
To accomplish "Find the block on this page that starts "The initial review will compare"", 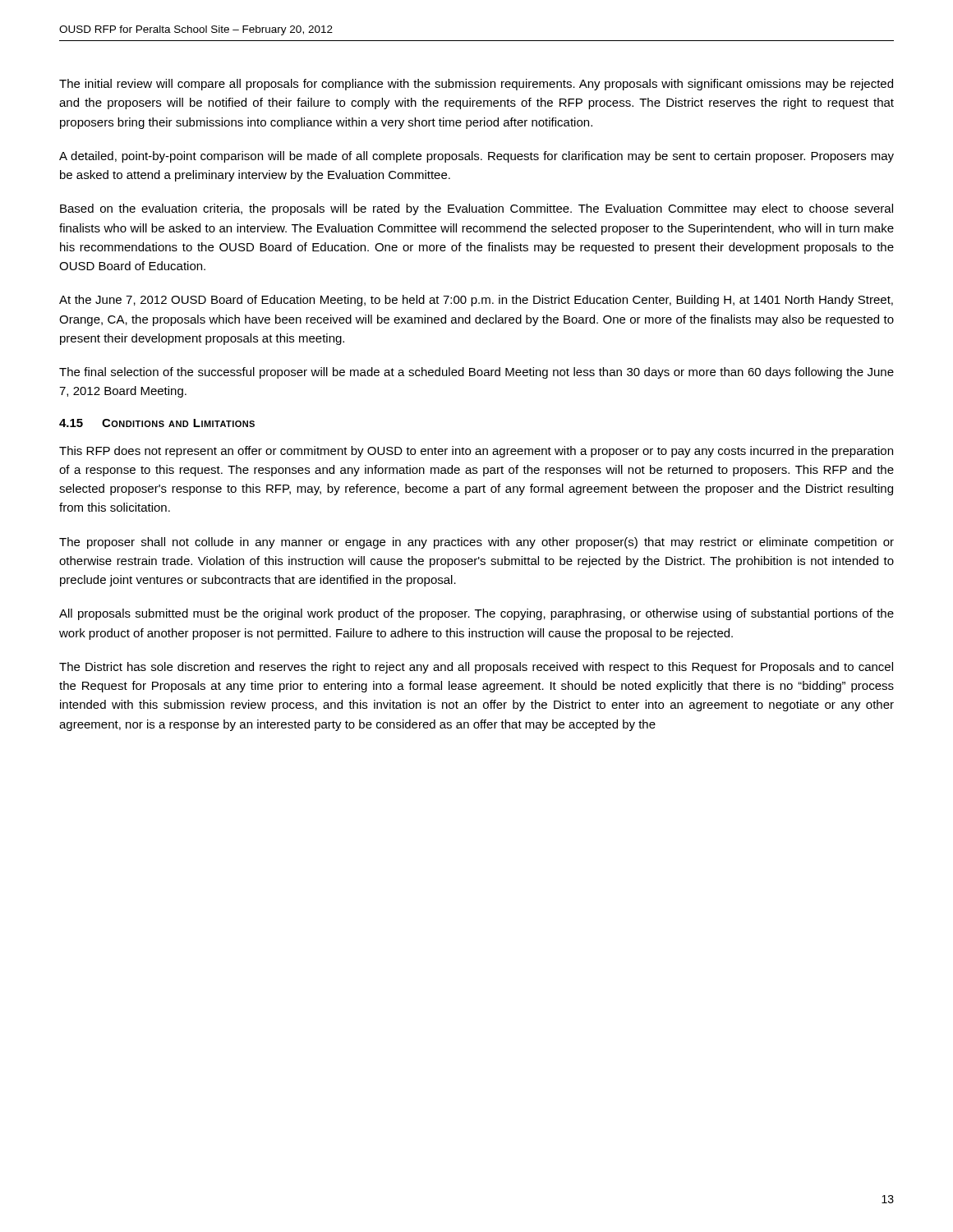I will [x=476, y=102].
